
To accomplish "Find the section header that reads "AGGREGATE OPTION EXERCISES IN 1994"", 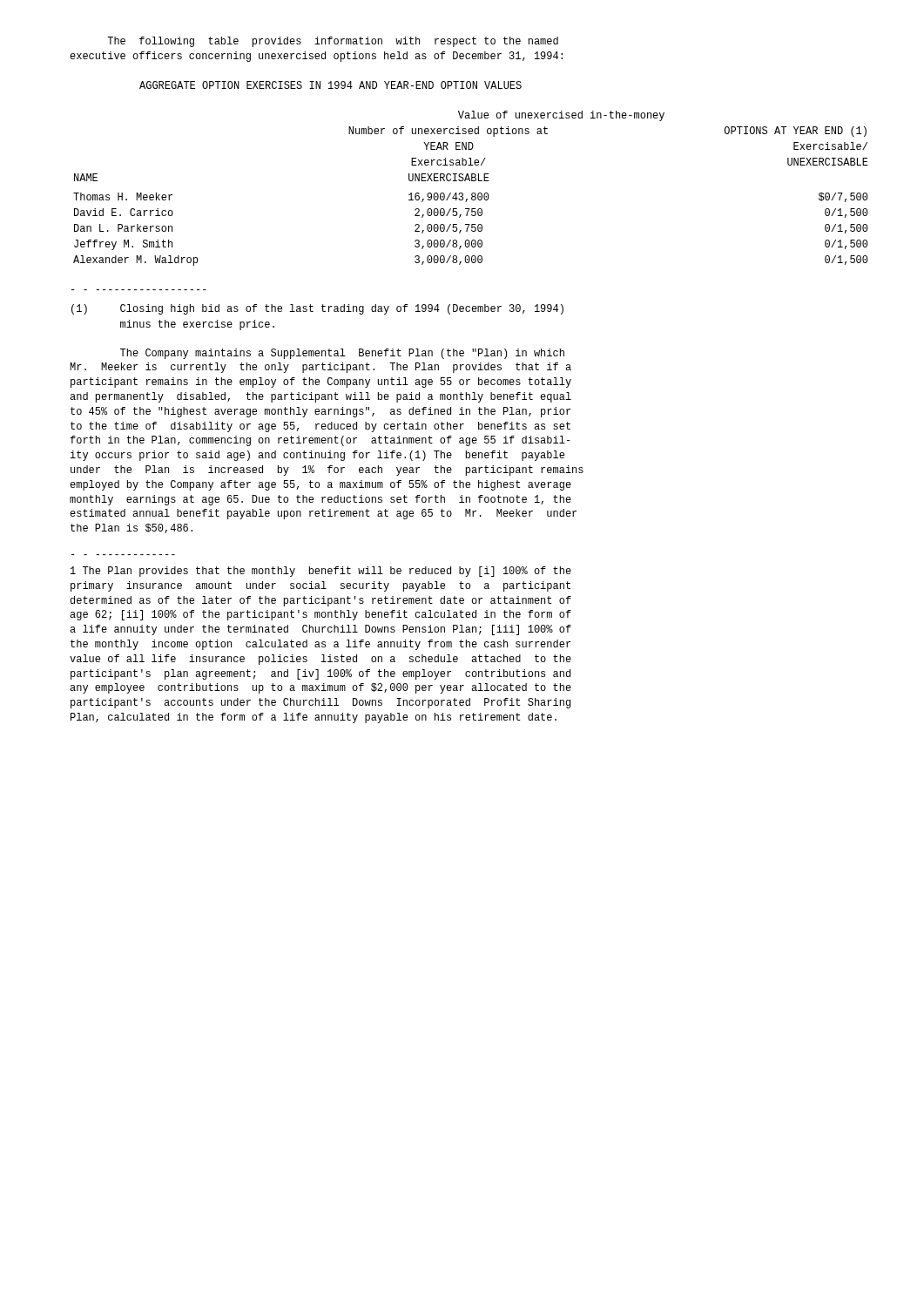I will point(331,86).
